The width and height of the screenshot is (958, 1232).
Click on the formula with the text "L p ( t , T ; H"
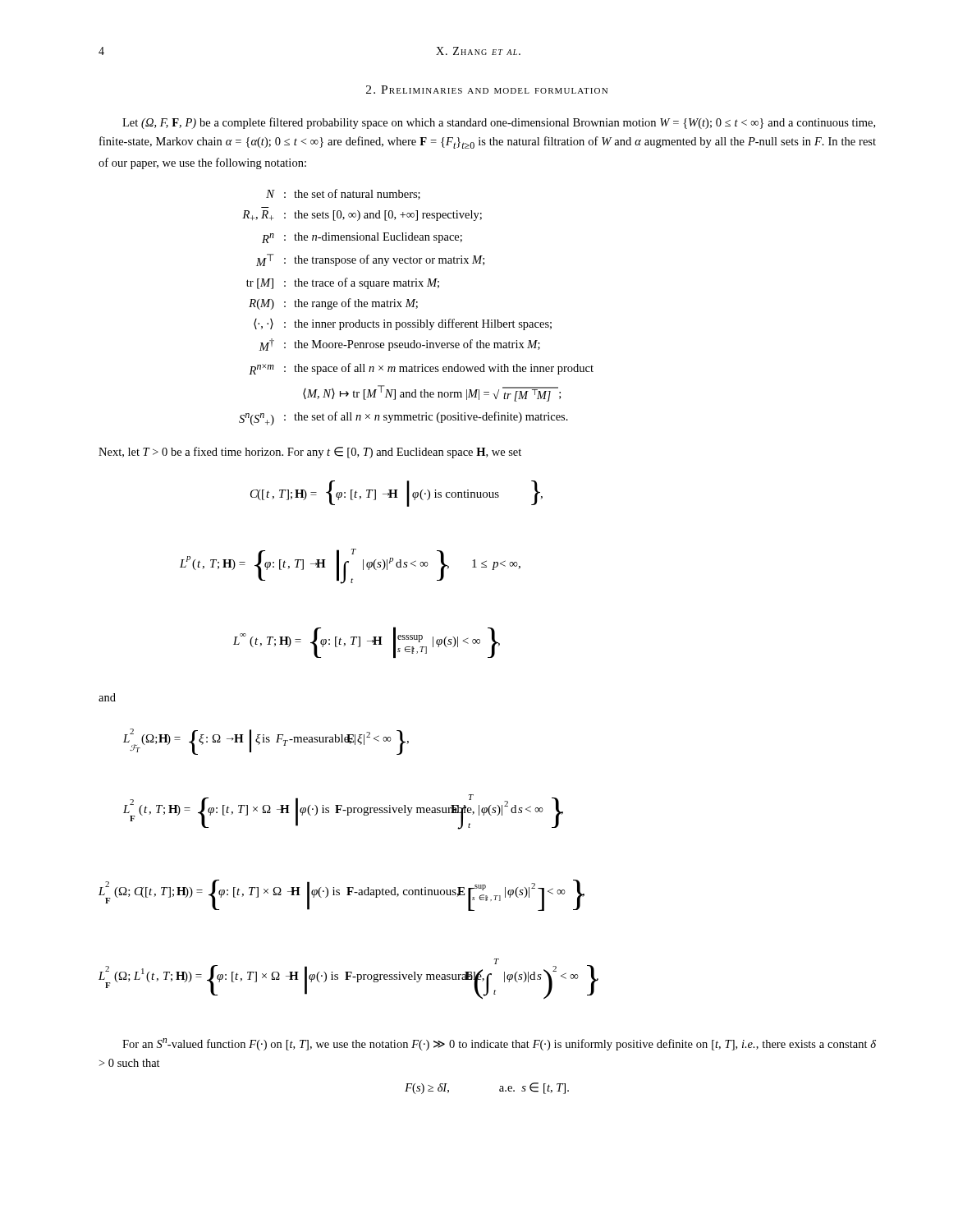[487, 562]
